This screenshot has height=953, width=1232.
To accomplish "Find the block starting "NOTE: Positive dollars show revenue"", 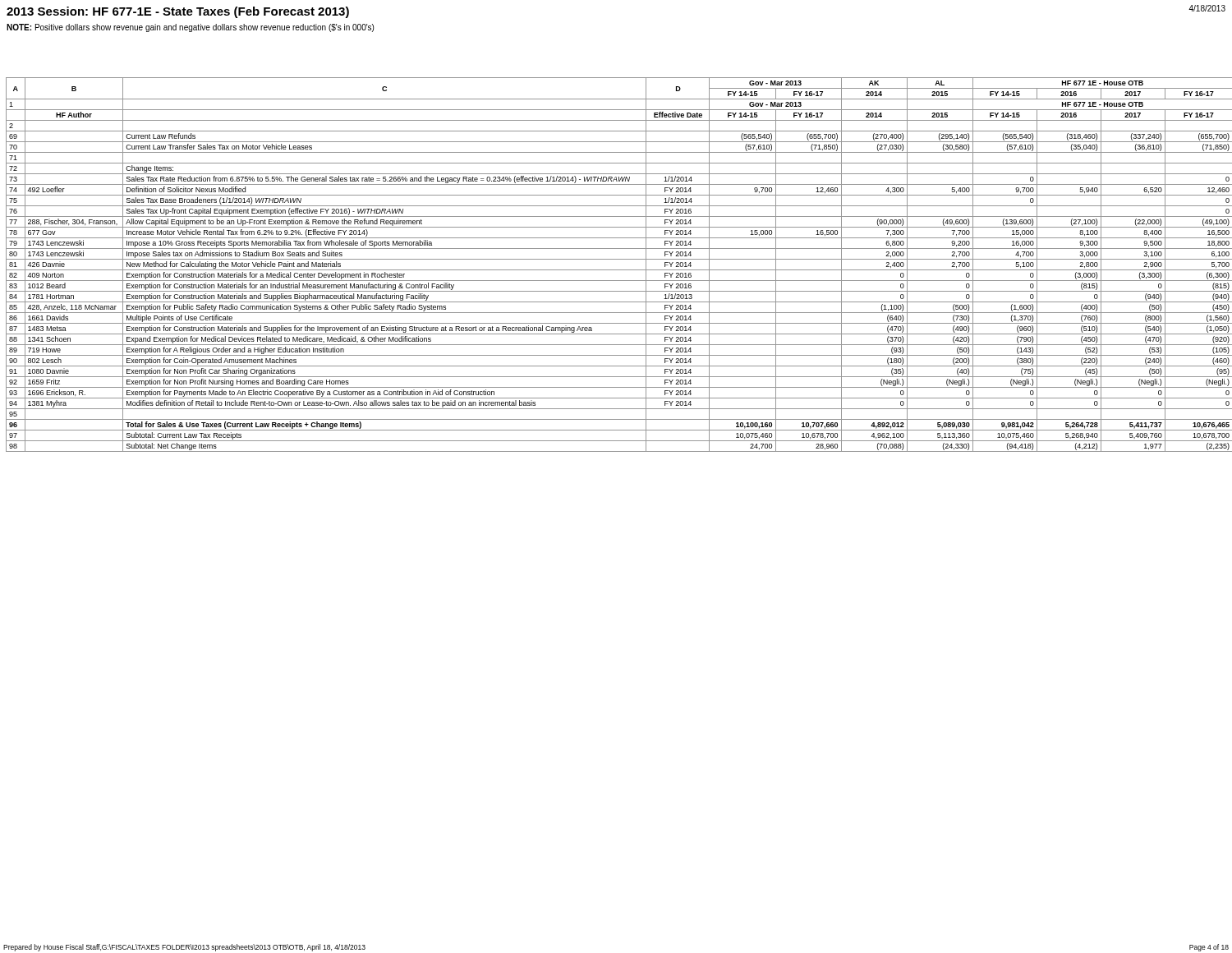I will [191, 27].
